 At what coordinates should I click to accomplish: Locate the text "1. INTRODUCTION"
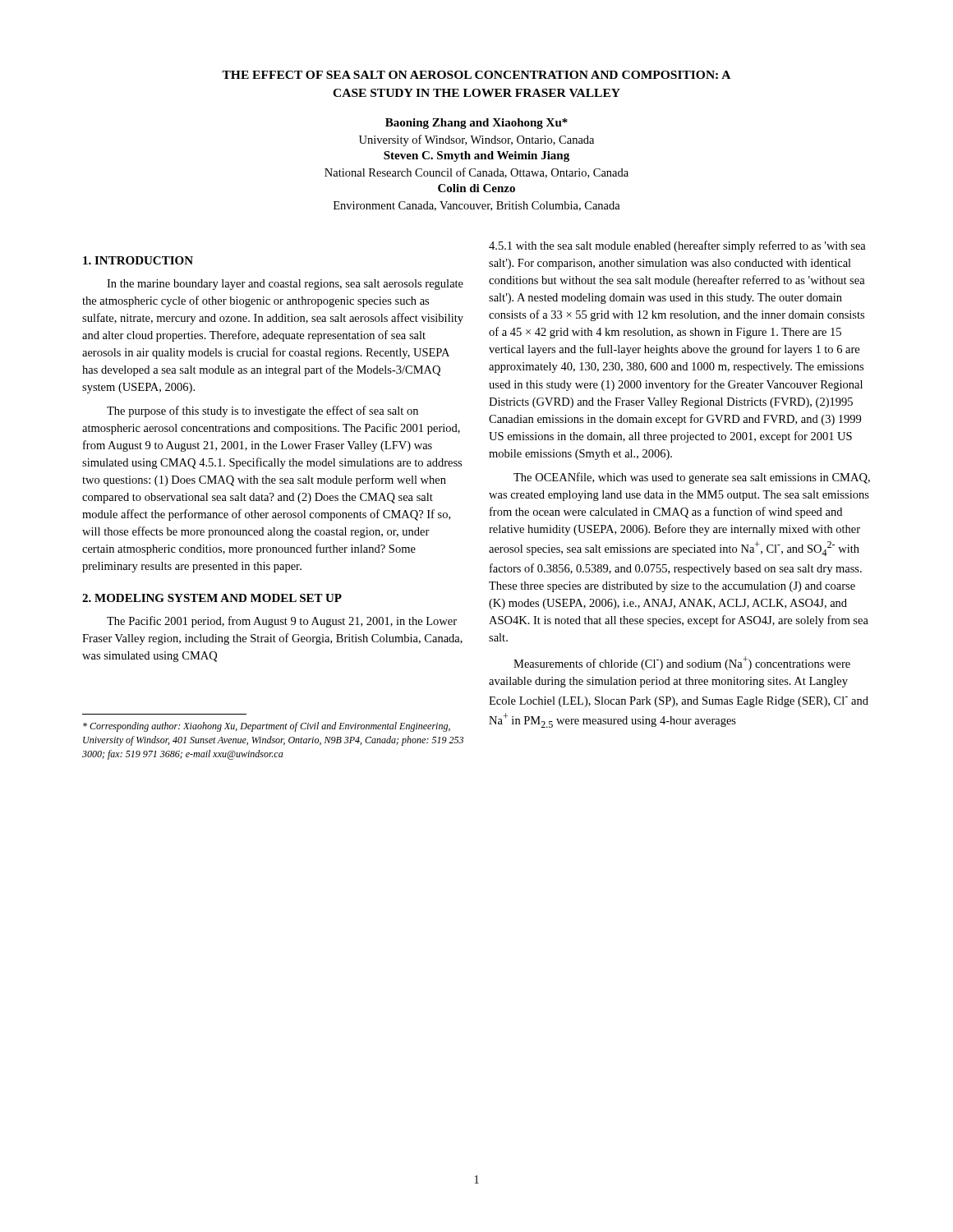coord(138,261)
